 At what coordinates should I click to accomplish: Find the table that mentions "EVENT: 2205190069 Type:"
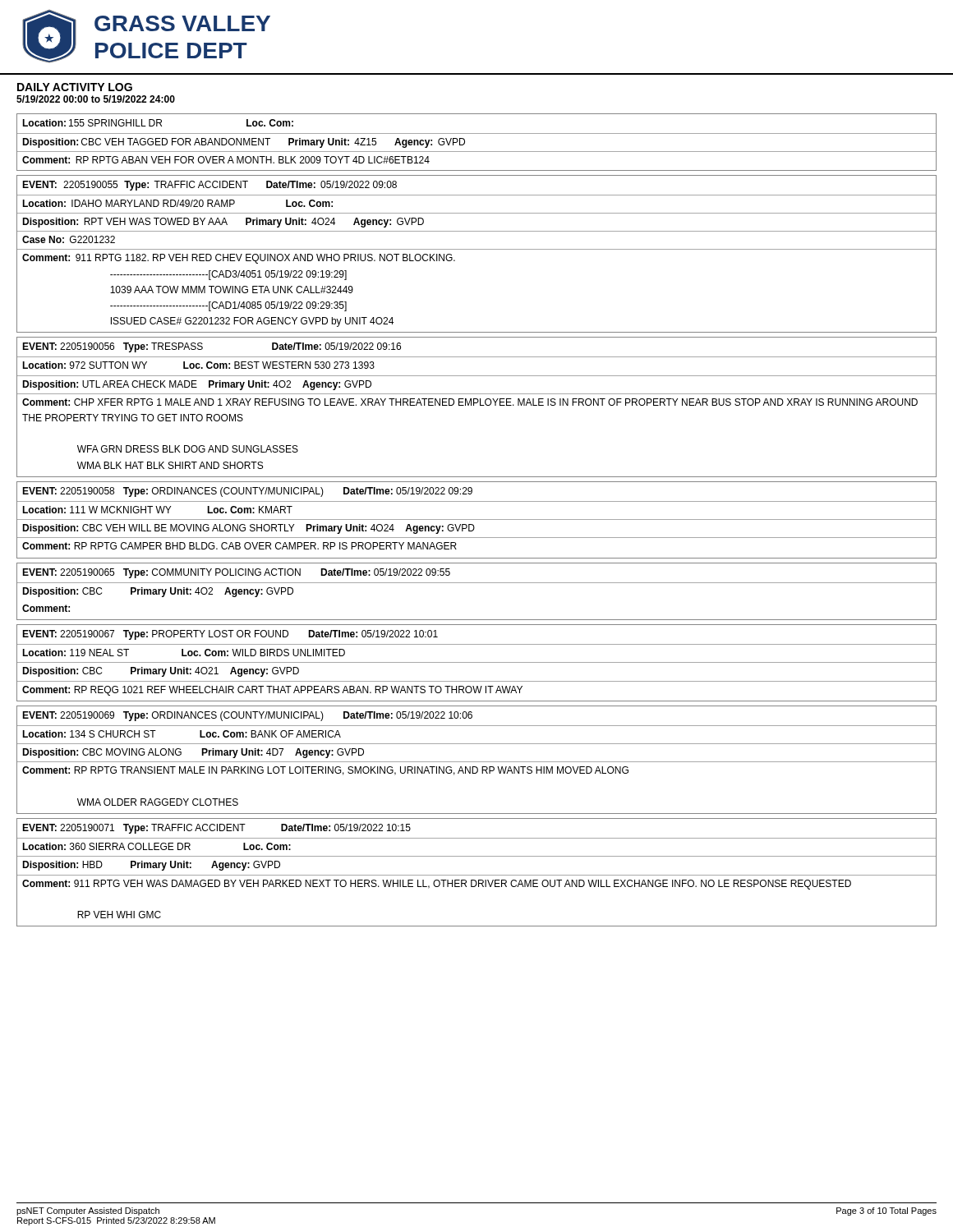476,760
